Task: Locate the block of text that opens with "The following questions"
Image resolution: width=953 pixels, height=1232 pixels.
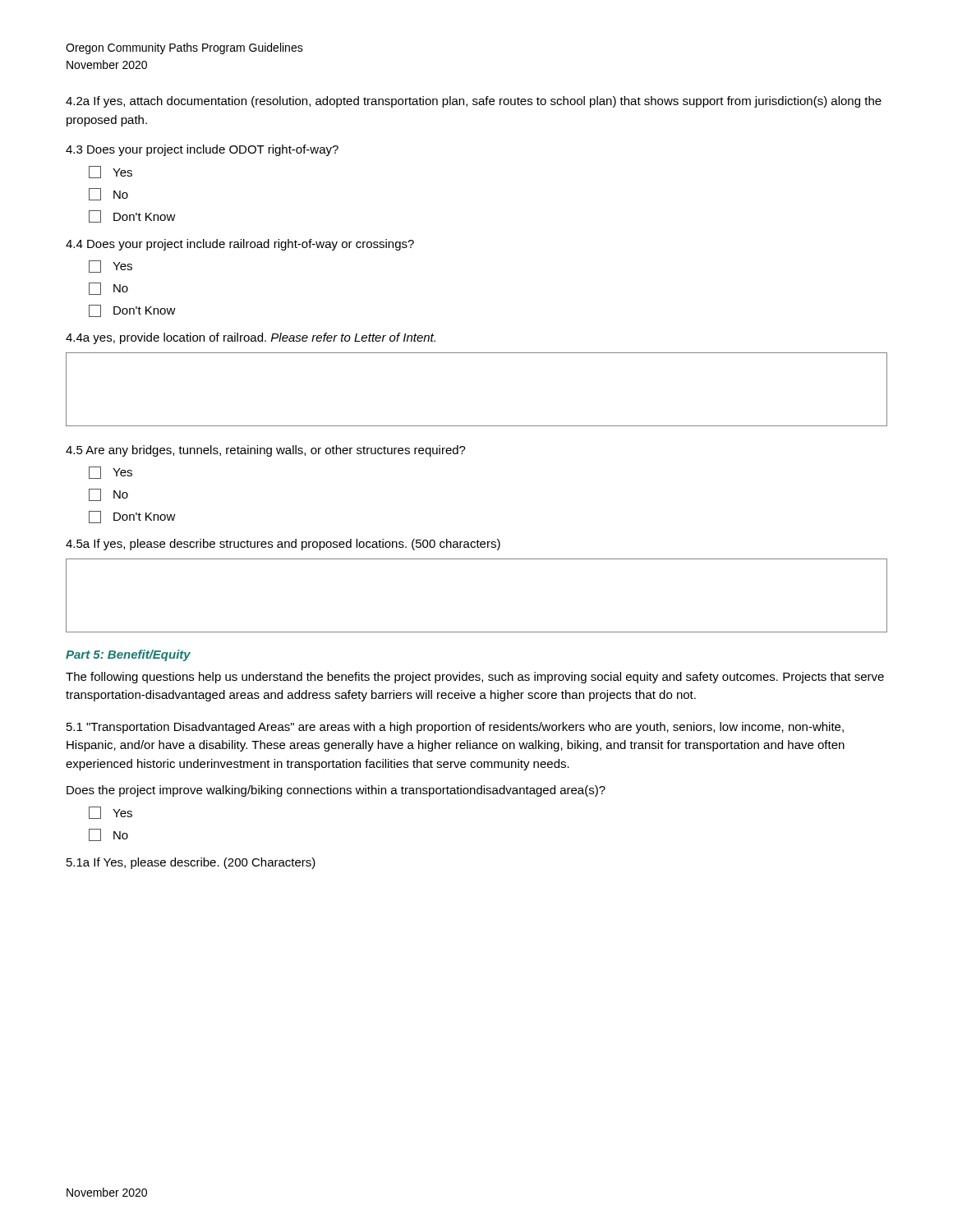Action: click(475, 685)
